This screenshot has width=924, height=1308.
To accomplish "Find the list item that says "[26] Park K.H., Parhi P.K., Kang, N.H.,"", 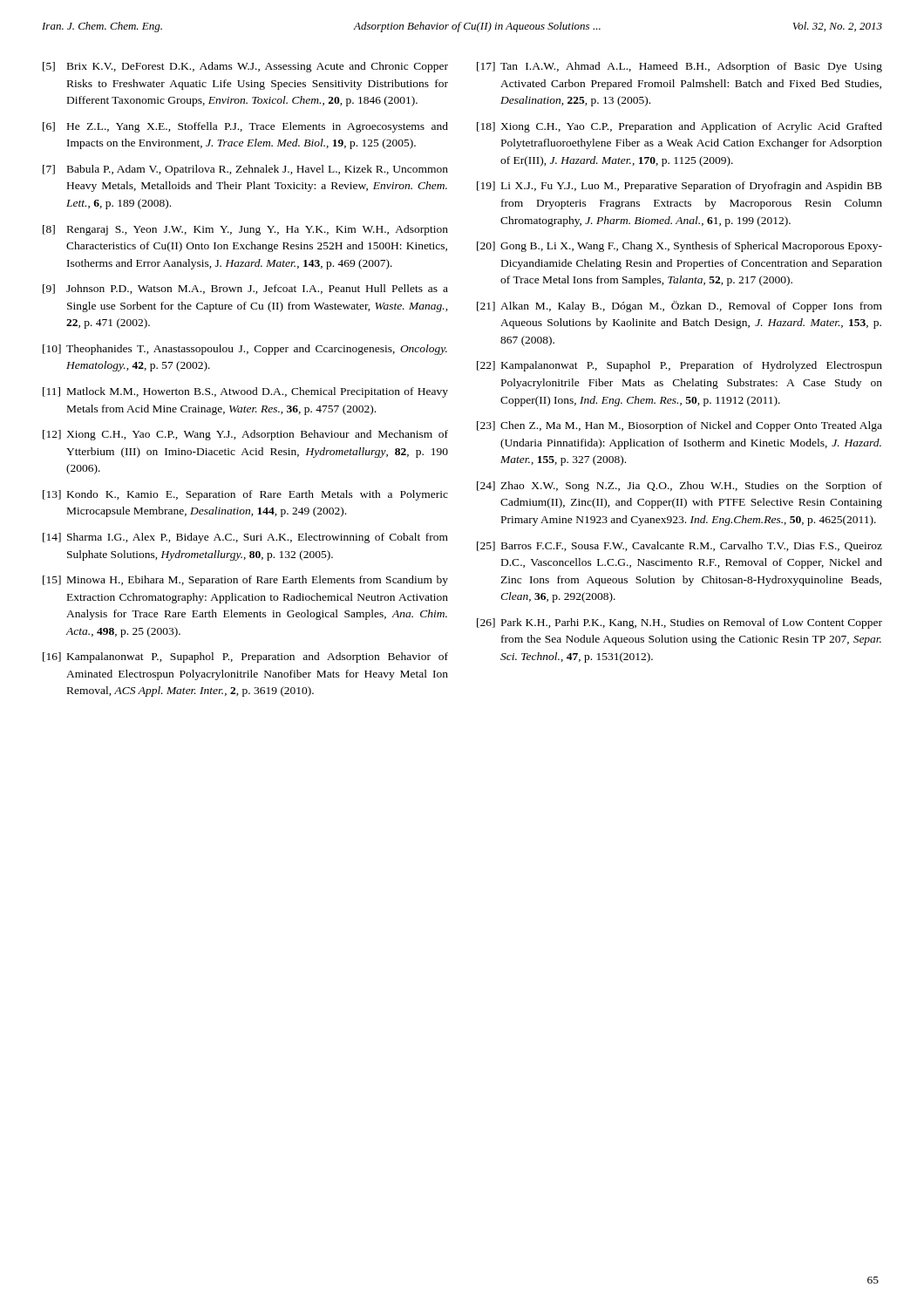I will [x=679, y=639].
